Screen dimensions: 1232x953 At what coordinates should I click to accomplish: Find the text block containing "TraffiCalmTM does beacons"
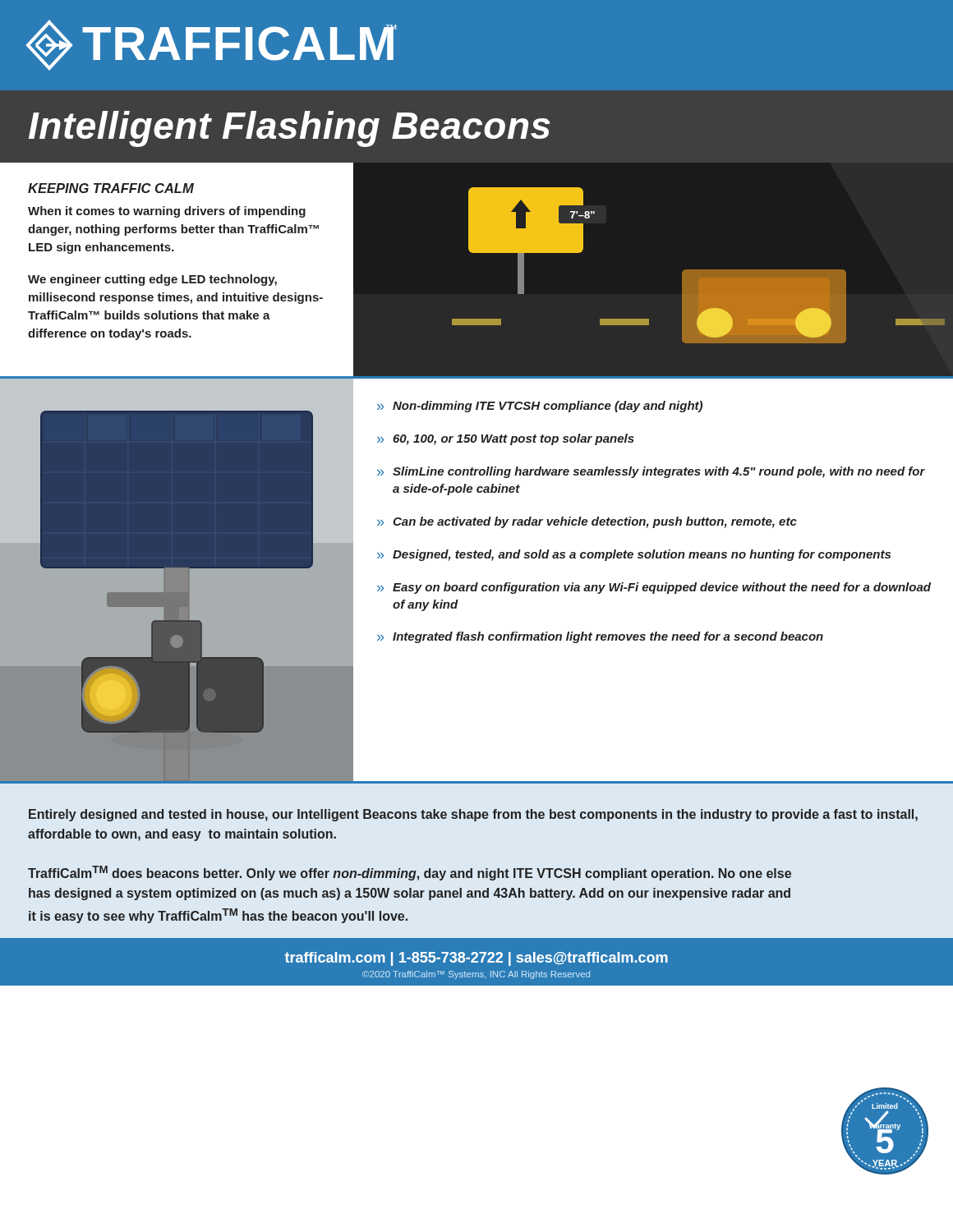410,893
